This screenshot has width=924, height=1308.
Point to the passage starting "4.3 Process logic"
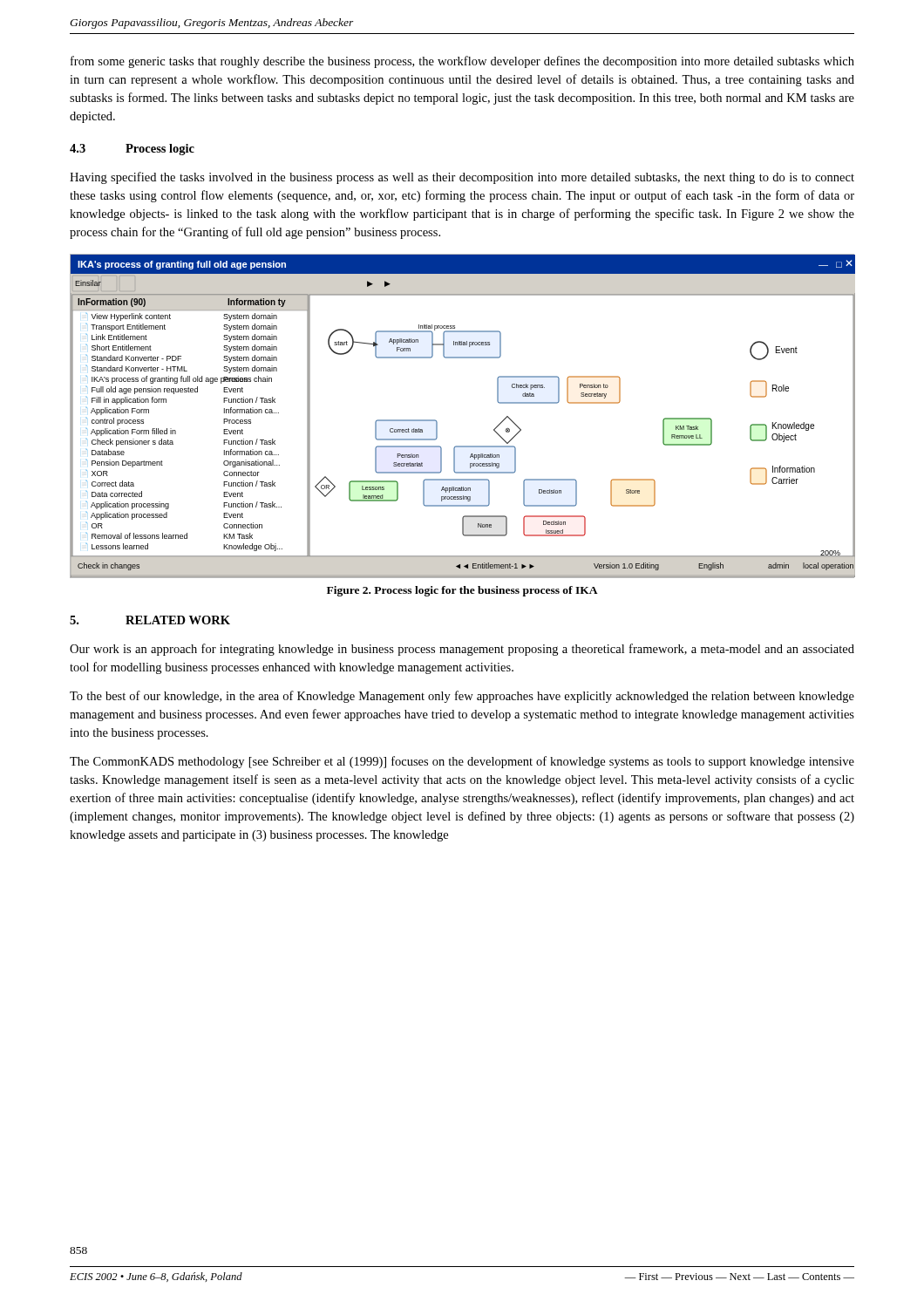132,149
